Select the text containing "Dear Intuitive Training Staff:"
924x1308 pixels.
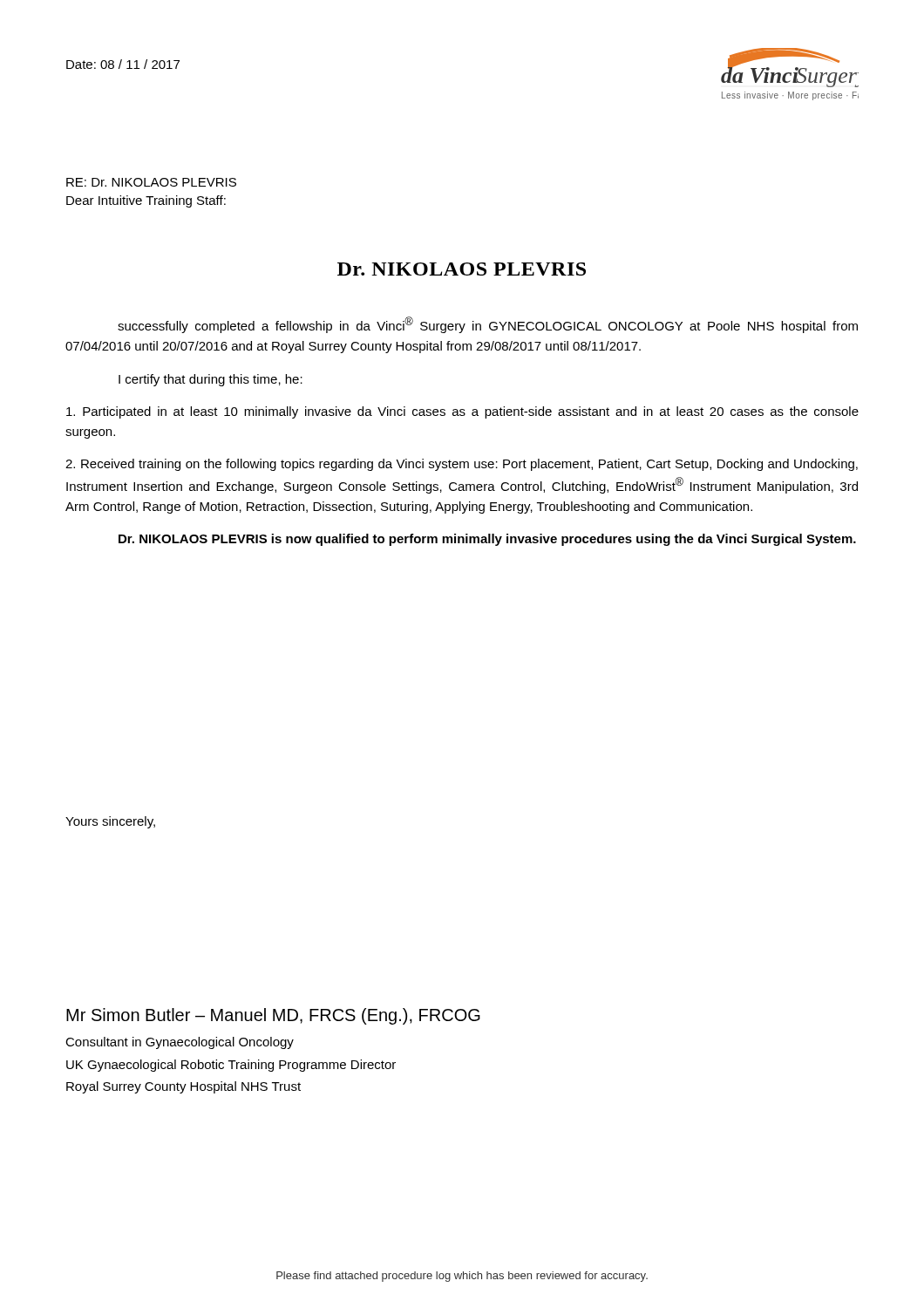click(146, 200)
